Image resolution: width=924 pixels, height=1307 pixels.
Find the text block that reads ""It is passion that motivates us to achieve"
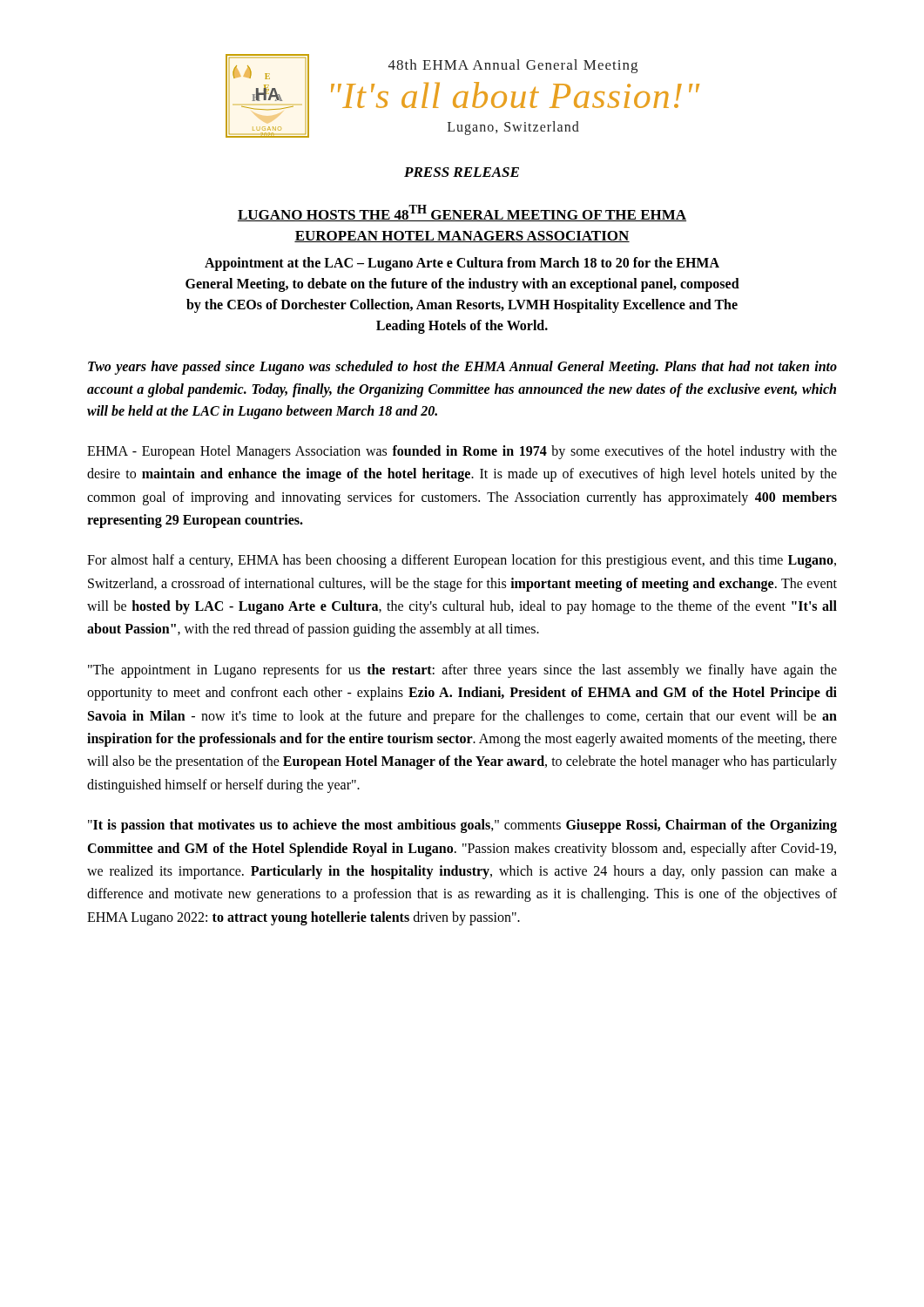[x=462, y=871]
